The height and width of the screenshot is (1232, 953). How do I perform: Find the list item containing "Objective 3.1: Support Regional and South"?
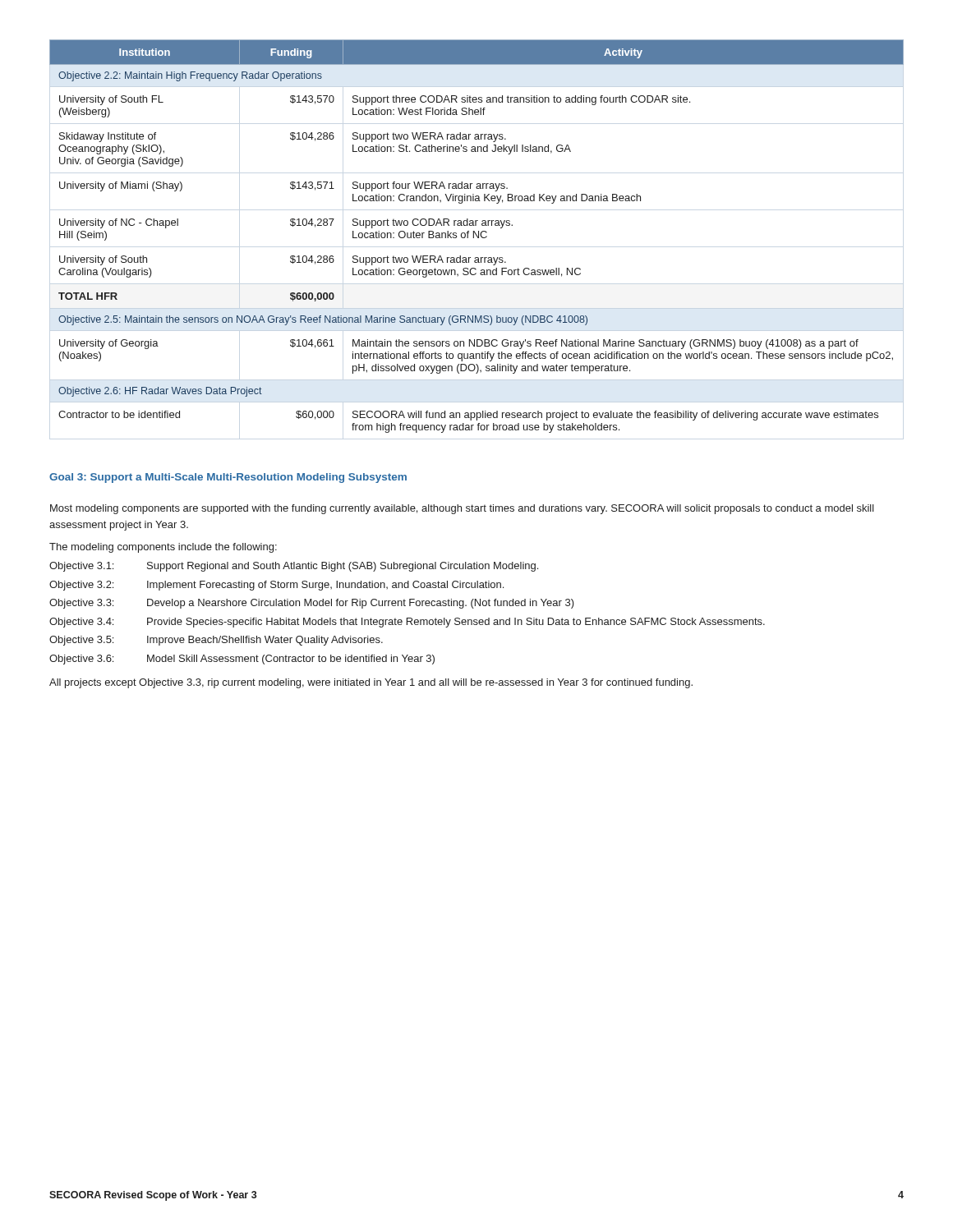point(476,566)
